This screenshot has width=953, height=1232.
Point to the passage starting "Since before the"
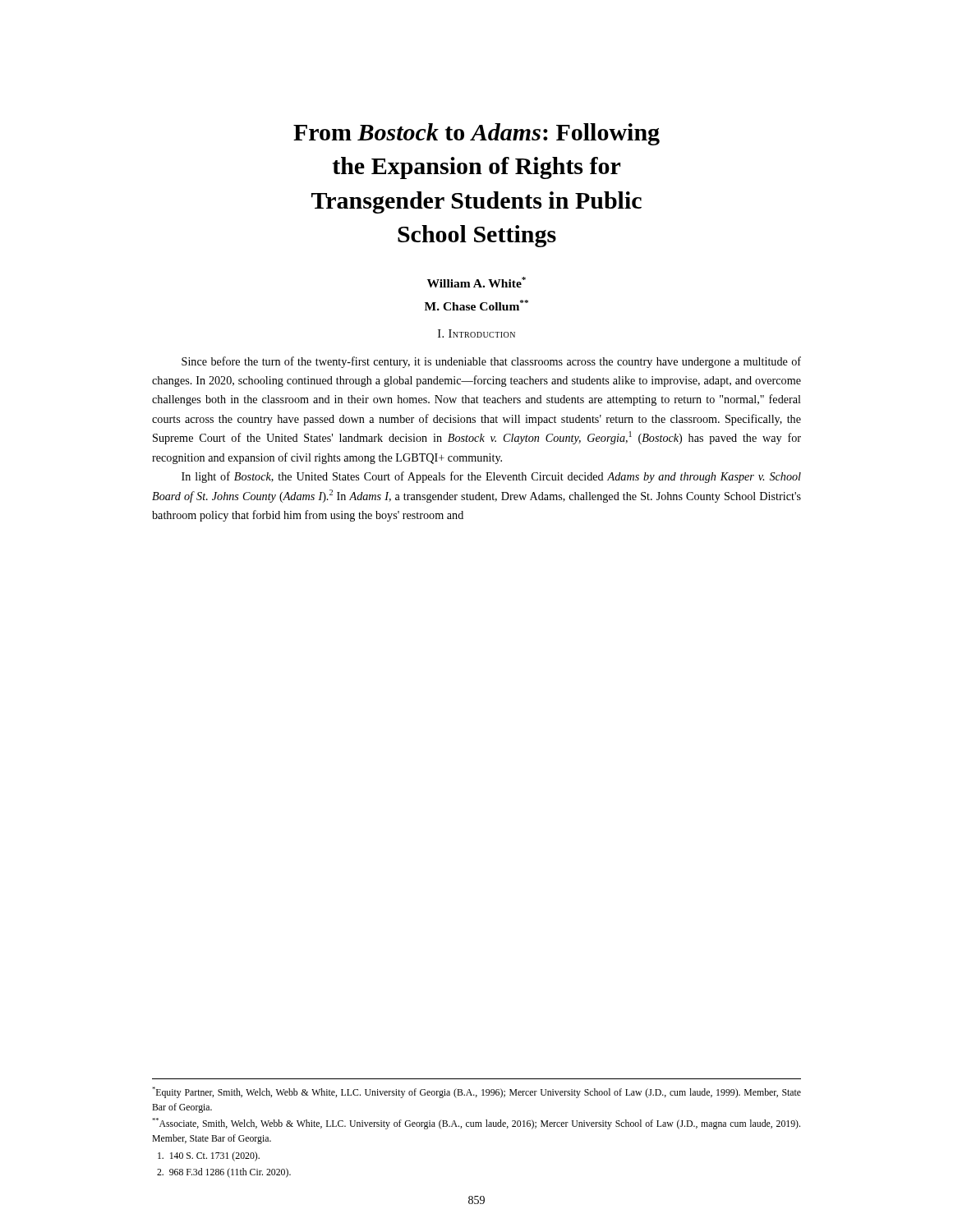point(476,439)
